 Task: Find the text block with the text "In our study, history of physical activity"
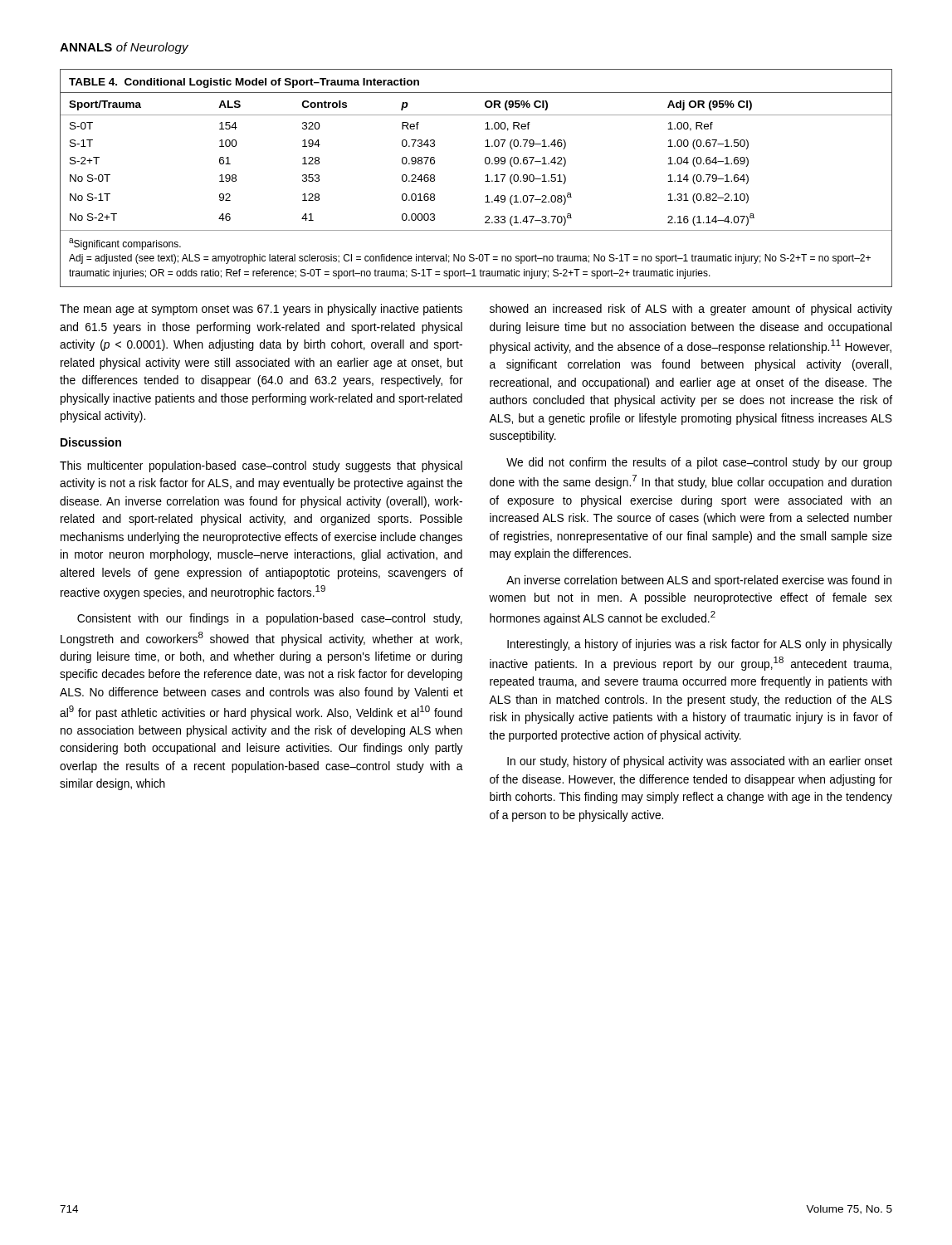[691, 789]
